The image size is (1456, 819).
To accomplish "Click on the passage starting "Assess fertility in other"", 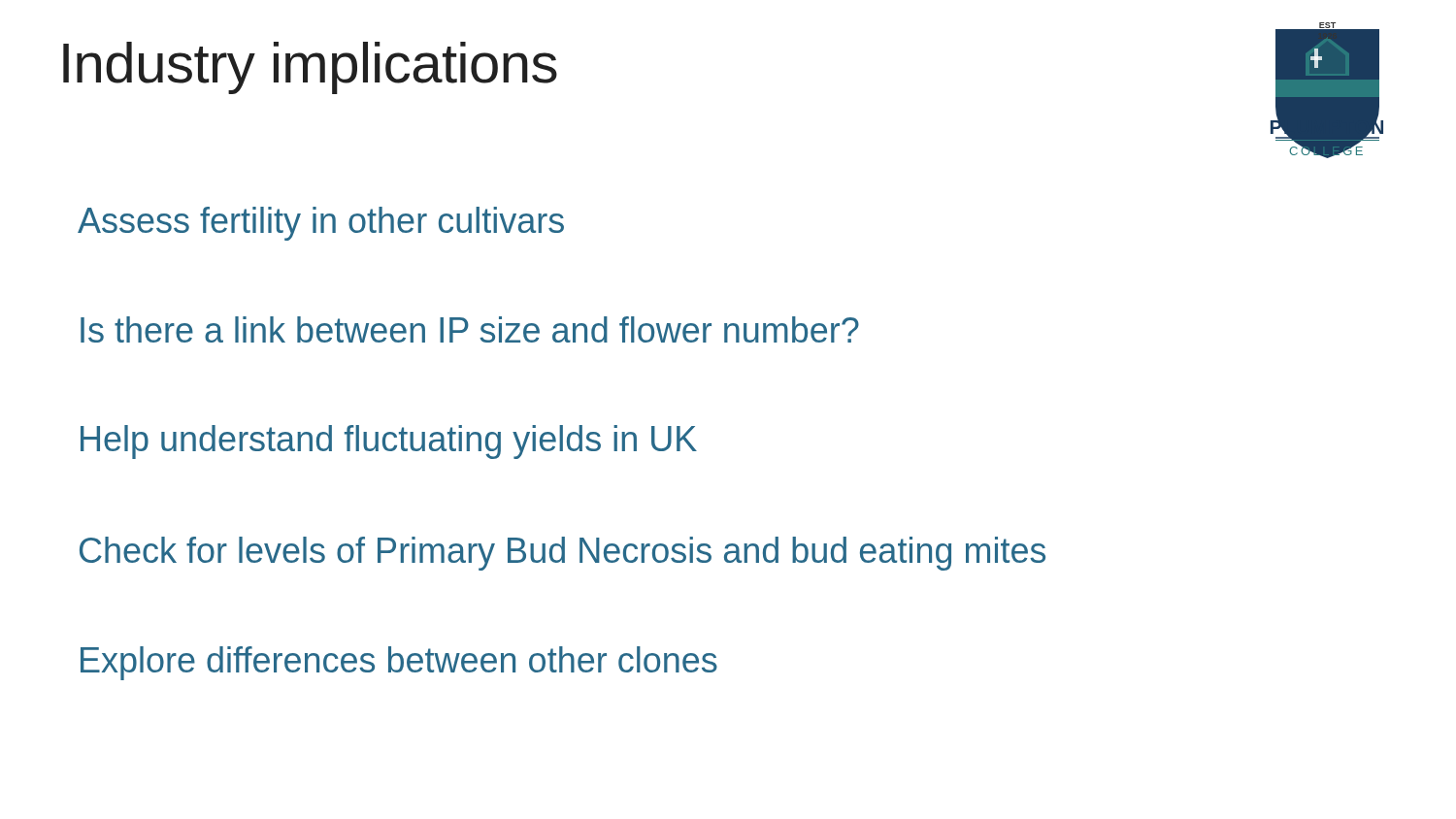I will tap(321, 221).
